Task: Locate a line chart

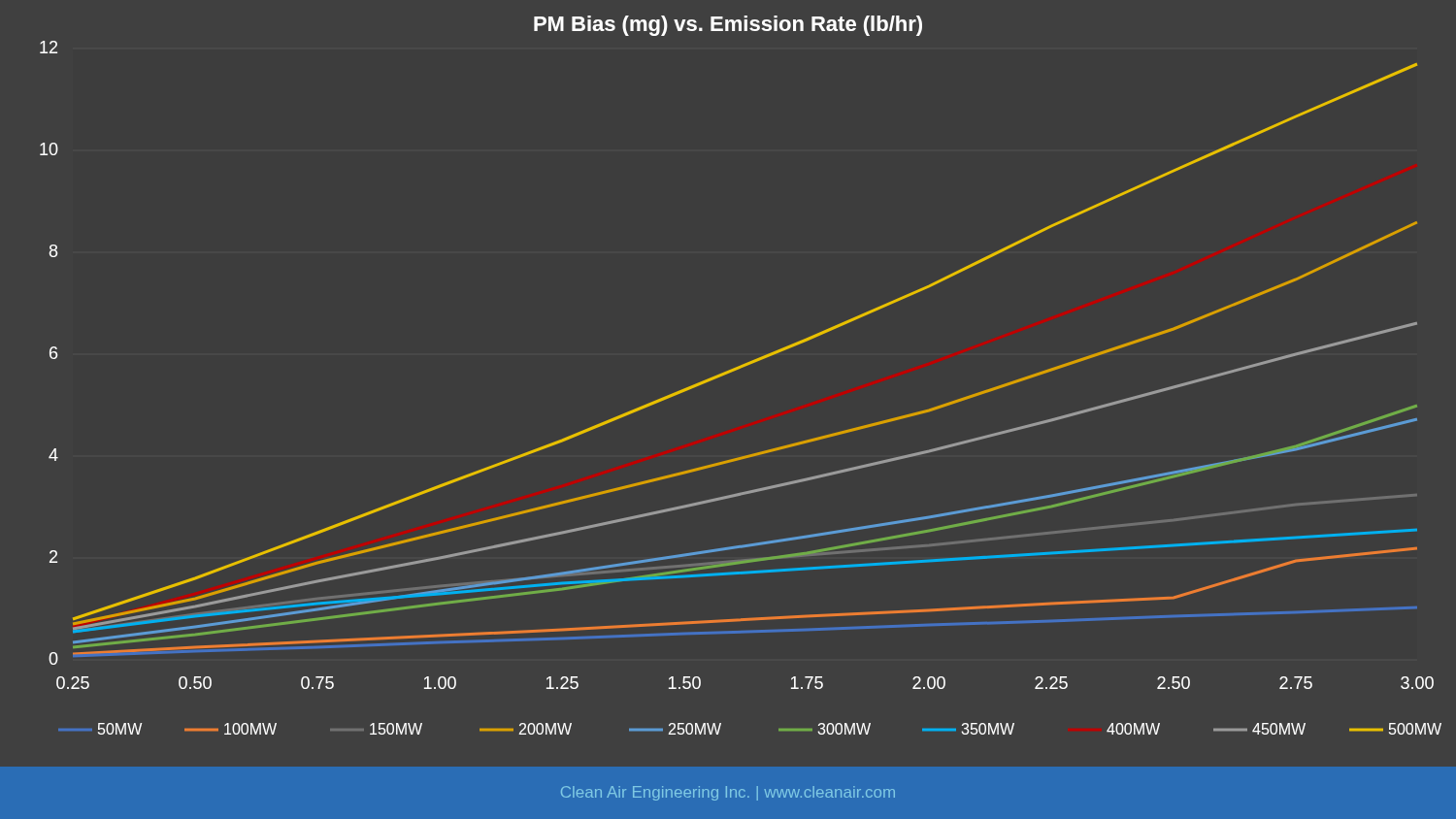Action: [x=728, y=383]
